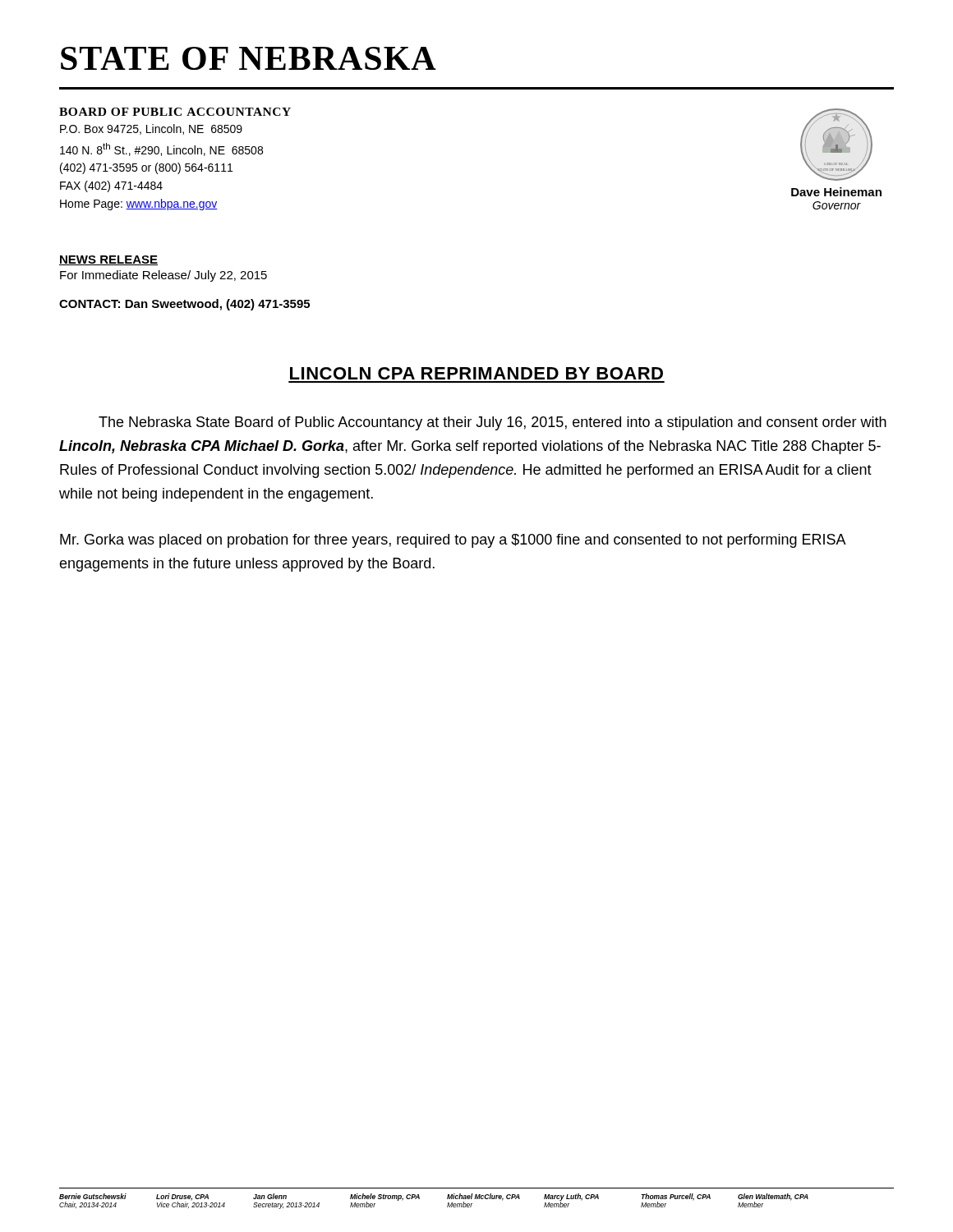Screen dimensions: 1232x953
Task: Locate the logo
Action: point(836,146)
